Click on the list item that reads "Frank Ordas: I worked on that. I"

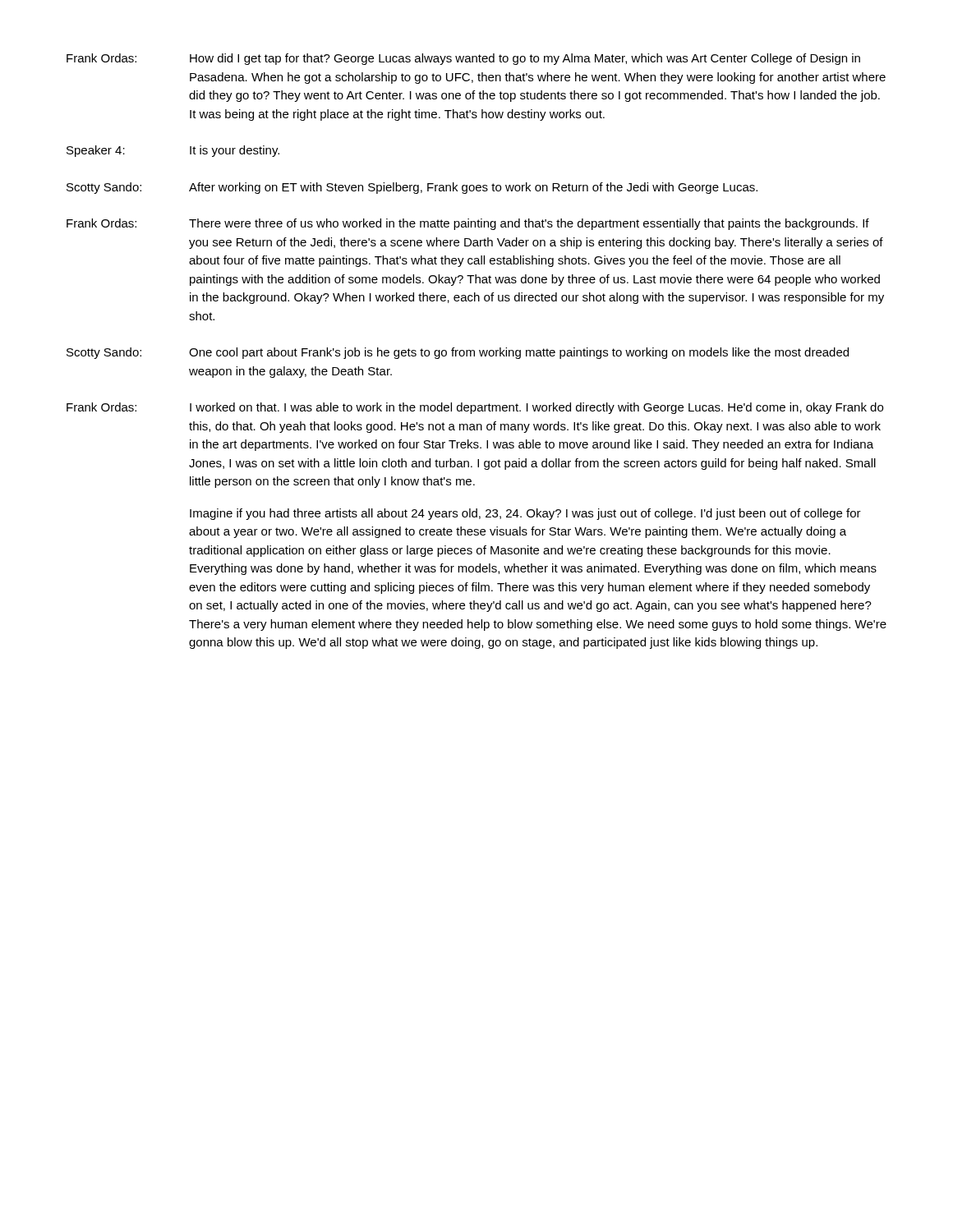tap(476, 525)
